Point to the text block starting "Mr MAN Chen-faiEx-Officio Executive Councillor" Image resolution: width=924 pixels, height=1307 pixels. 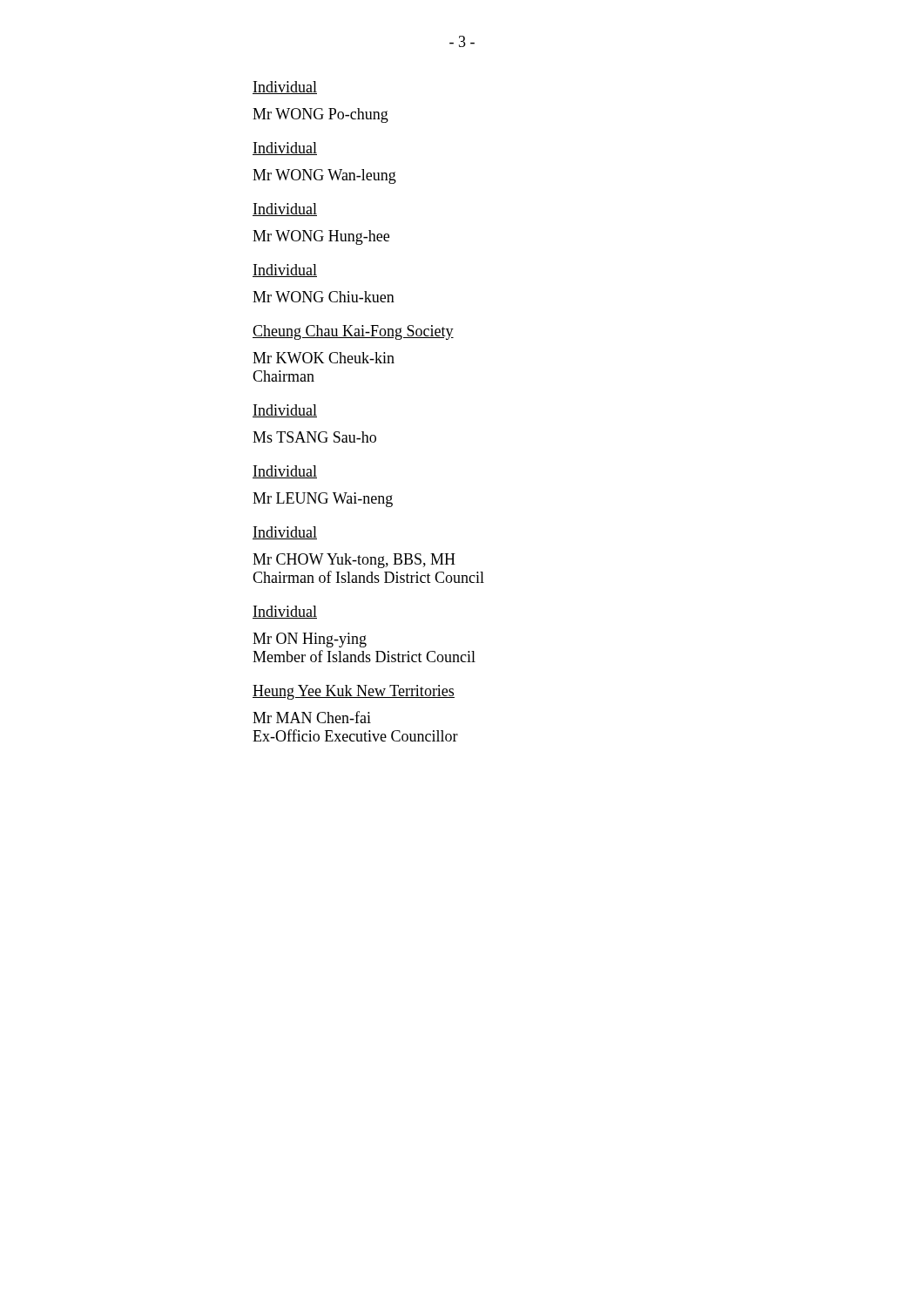[x=355, y=727]
